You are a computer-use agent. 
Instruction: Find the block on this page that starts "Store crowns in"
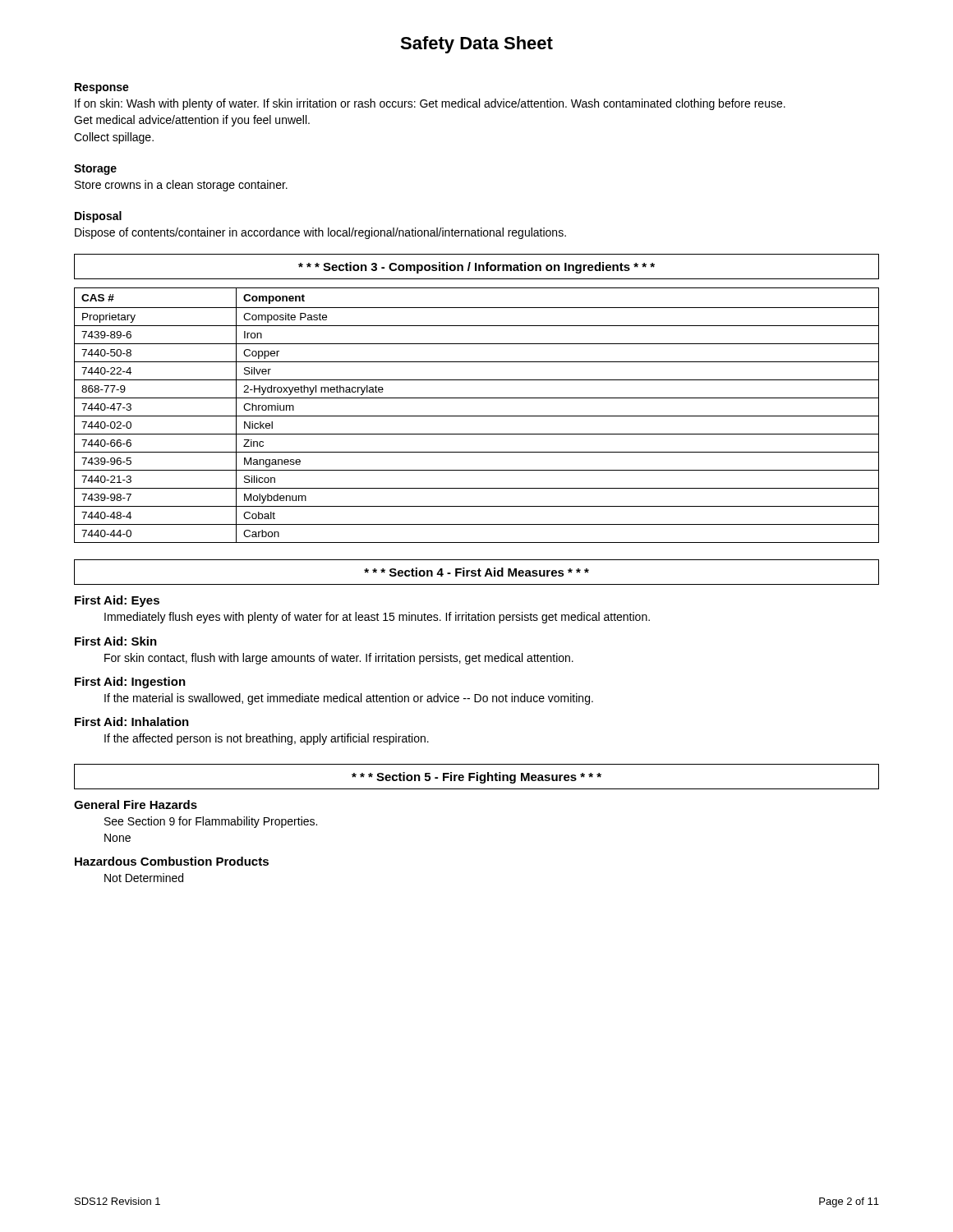[x=181, y=185]
